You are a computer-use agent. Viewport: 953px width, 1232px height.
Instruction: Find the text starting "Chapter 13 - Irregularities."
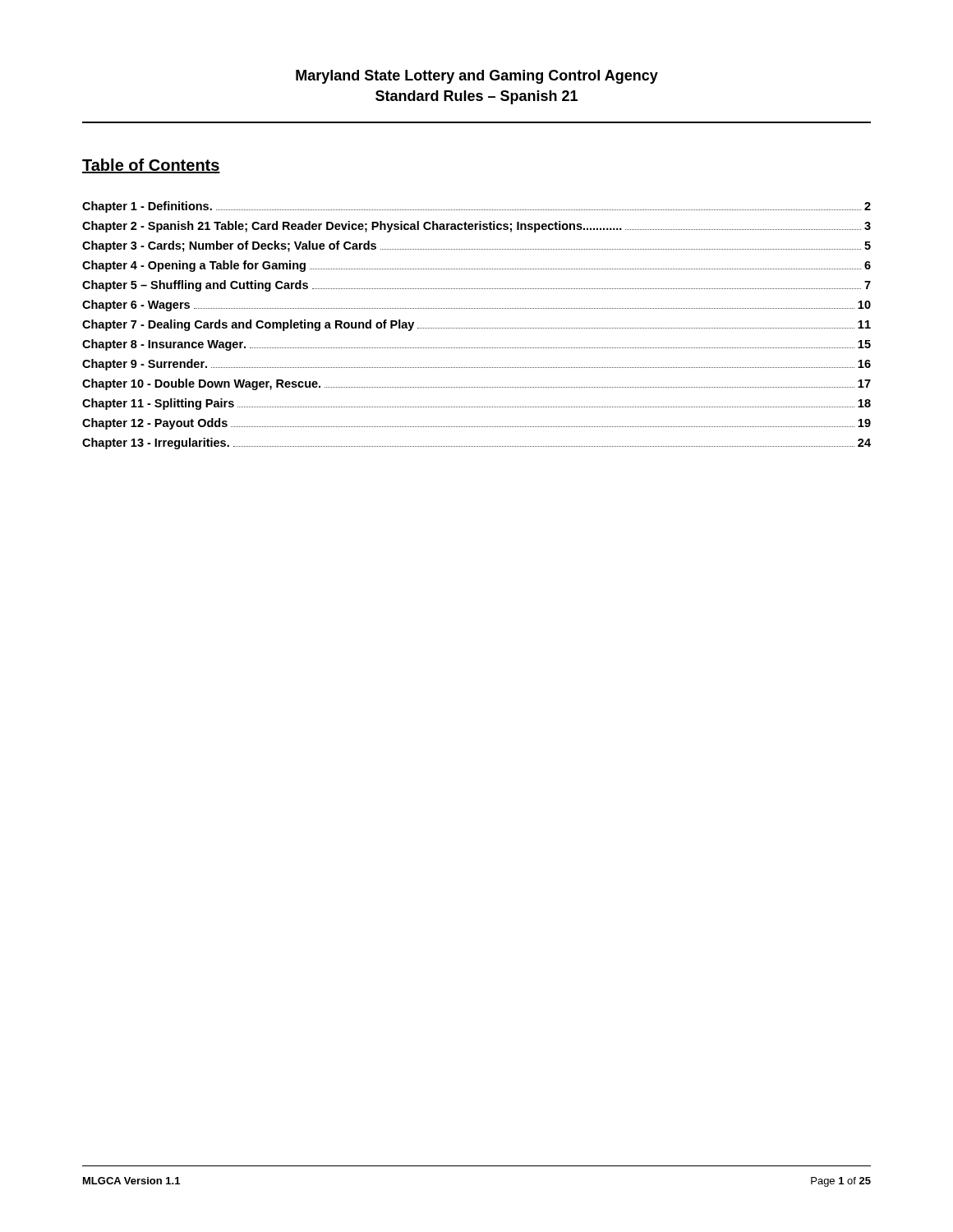(476, 443)
